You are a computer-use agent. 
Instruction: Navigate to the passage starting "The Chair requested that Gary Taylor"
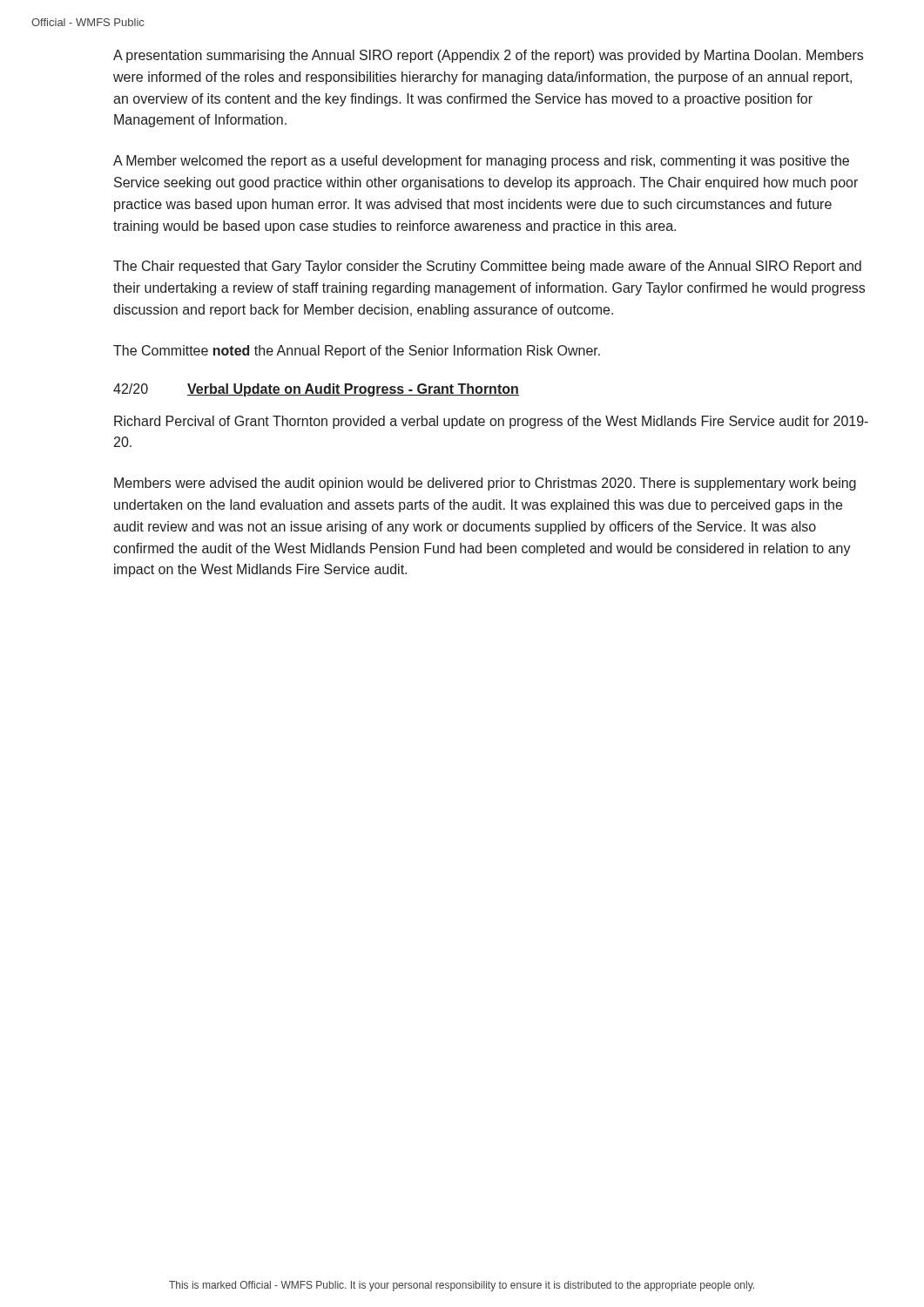coord(489,288)
